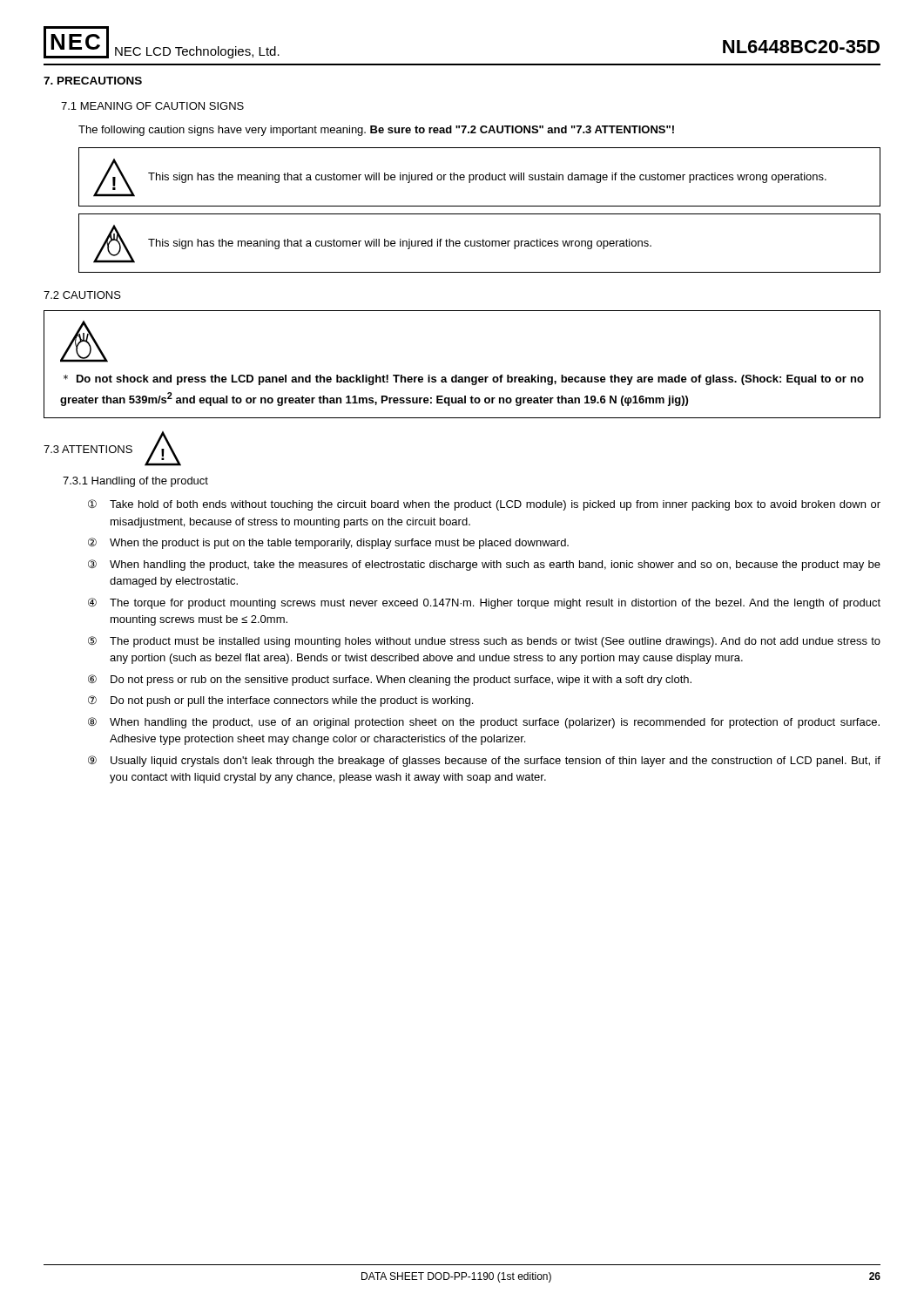924x1307 pixels.
Task: Locate the text block starting "④ The torque"
Action: pyautogui.click(x=484, y=611)
